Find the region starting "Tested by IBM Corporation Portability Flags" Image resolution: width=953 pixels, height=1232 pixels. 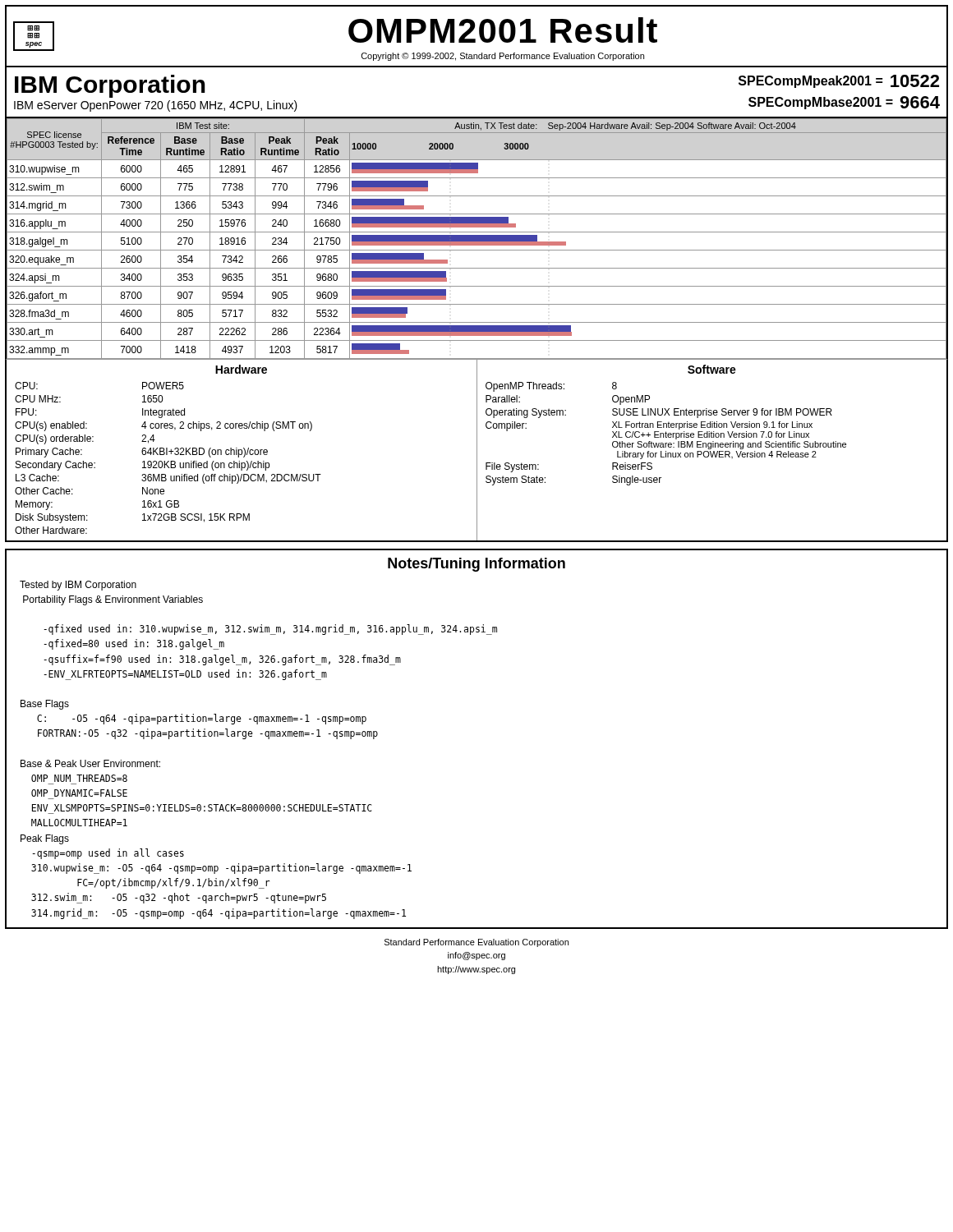coord(78,586)
